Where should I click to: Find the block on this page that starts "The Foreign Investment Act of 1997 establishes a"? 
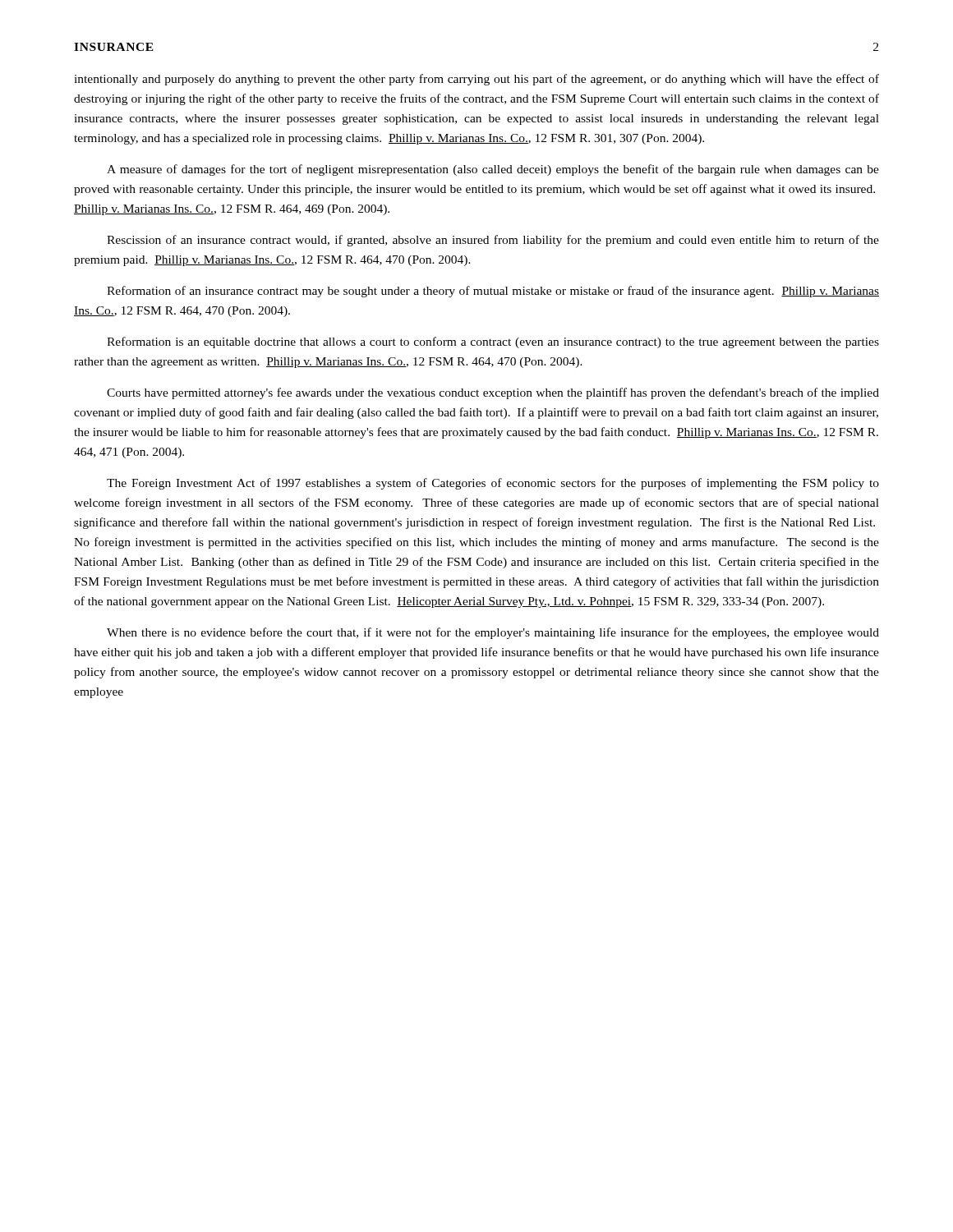tap(476, 542)
